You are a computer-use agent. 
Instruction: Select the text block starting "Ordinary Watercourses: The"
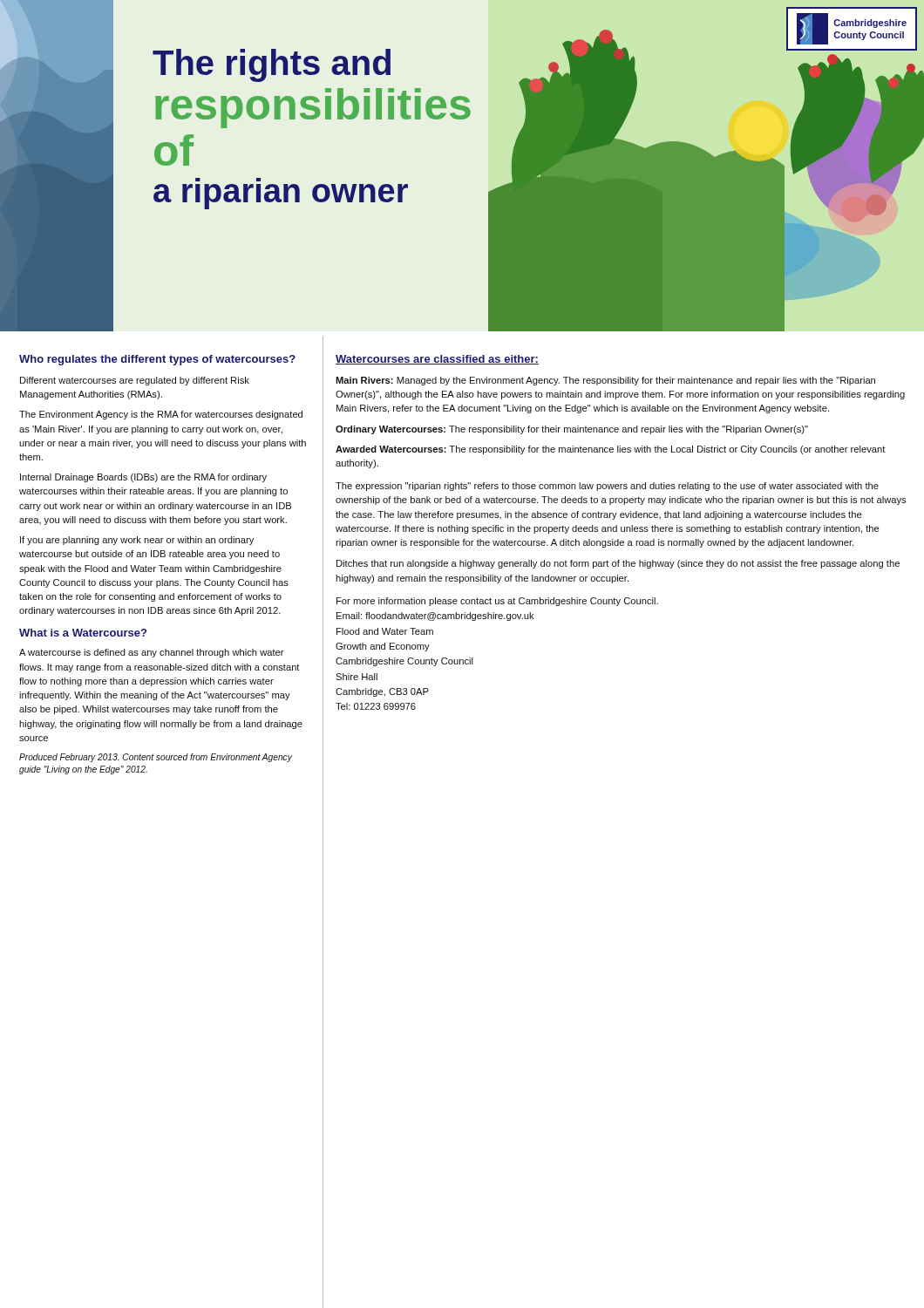click(x=622, y=429)
